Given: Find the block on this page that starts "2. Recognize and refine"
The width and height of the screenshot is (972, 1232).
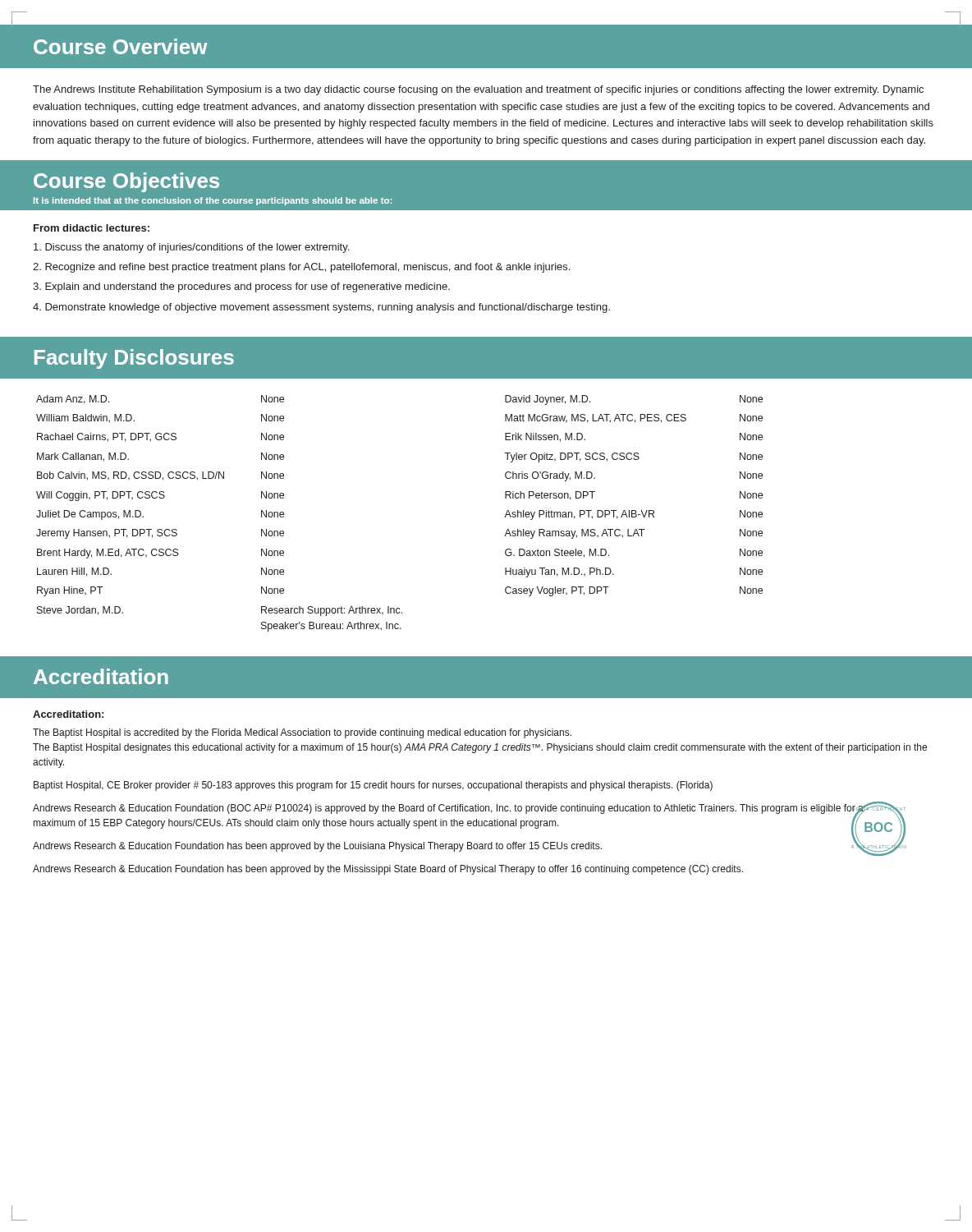Looking at the screenshot, I should tap(302, 267).
